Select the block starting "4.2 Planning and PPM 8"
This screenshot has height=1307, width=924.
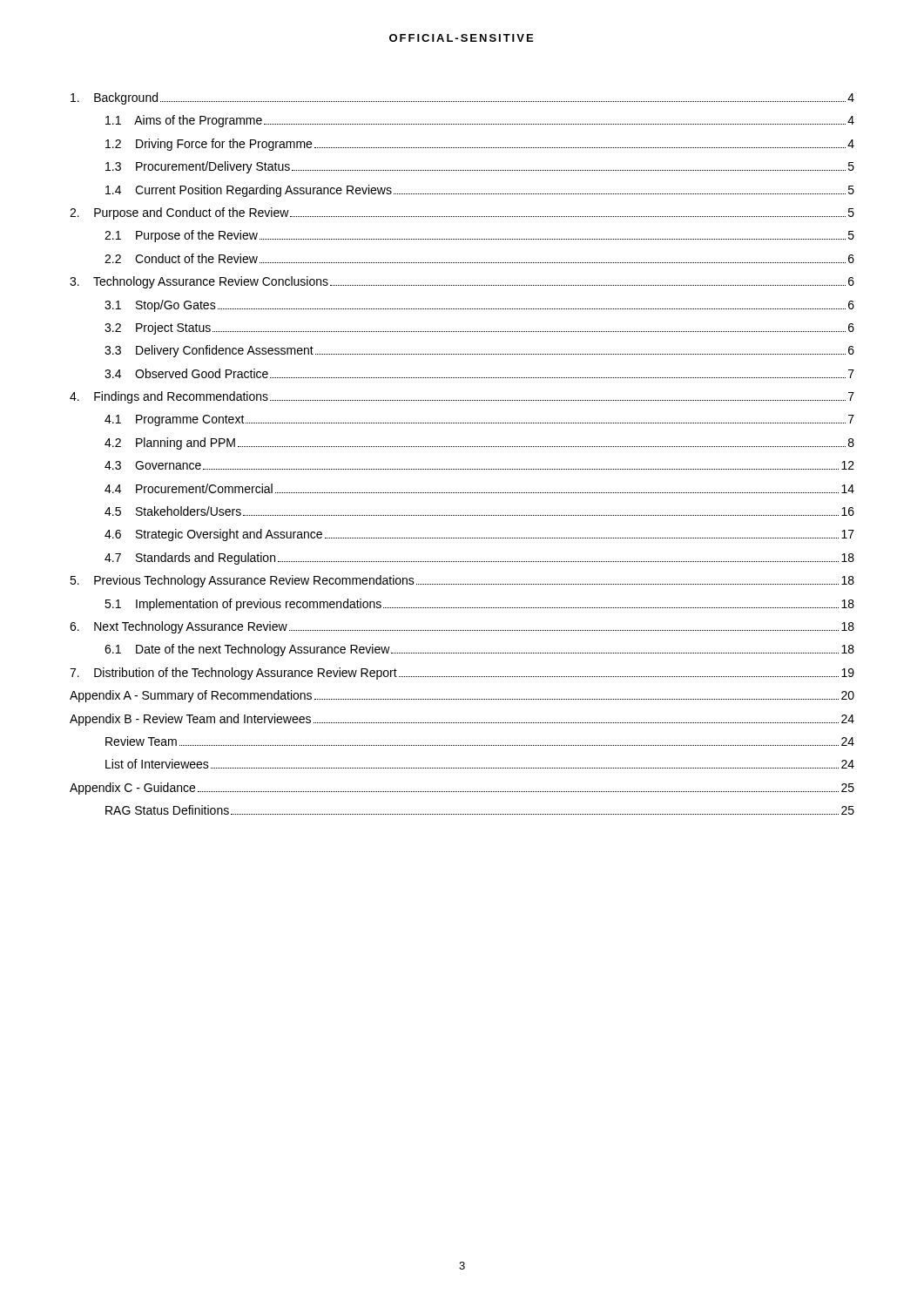479,443
